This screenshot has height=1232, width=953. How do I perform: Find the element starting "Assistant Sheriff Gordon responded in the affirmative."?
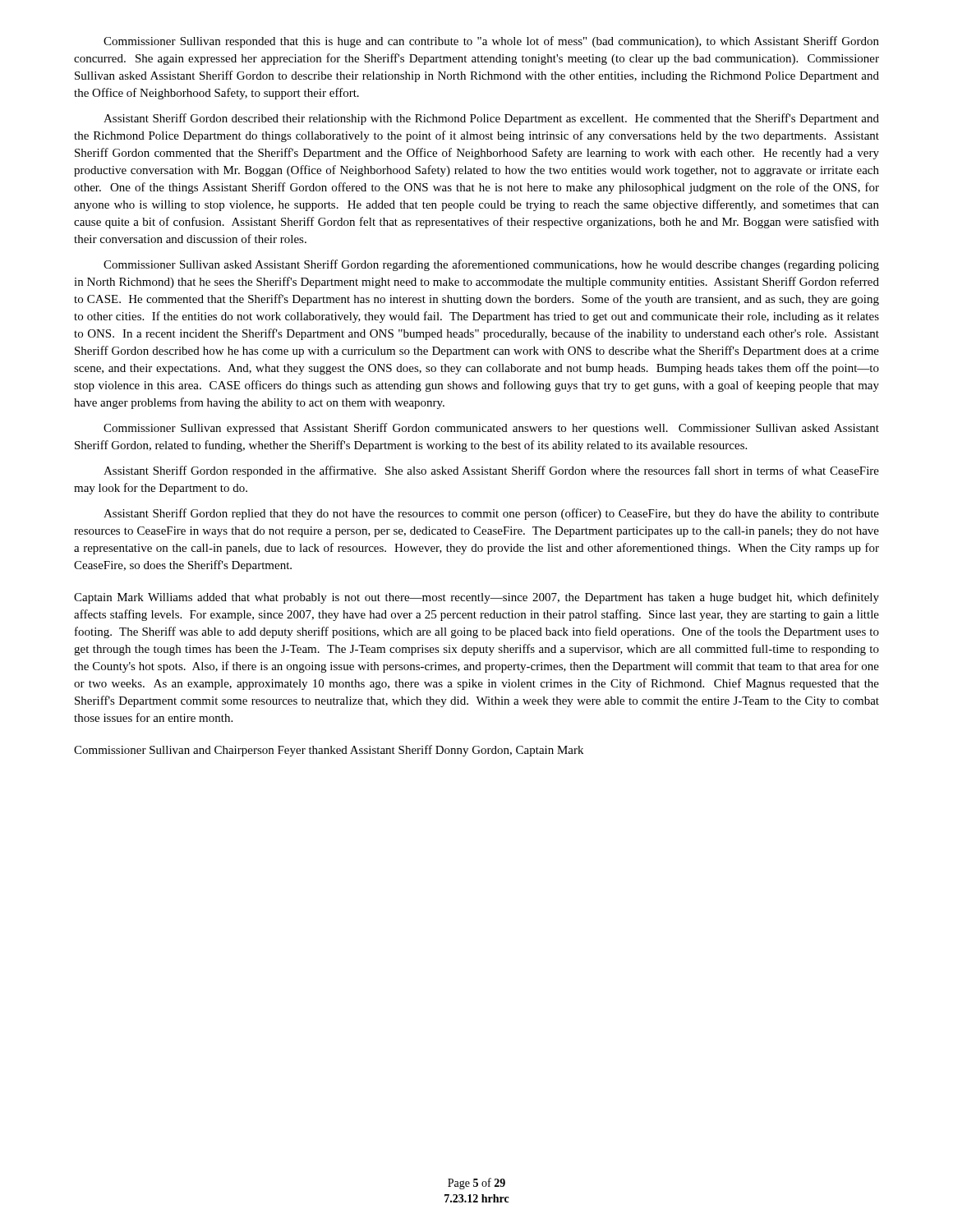point(476,480)
